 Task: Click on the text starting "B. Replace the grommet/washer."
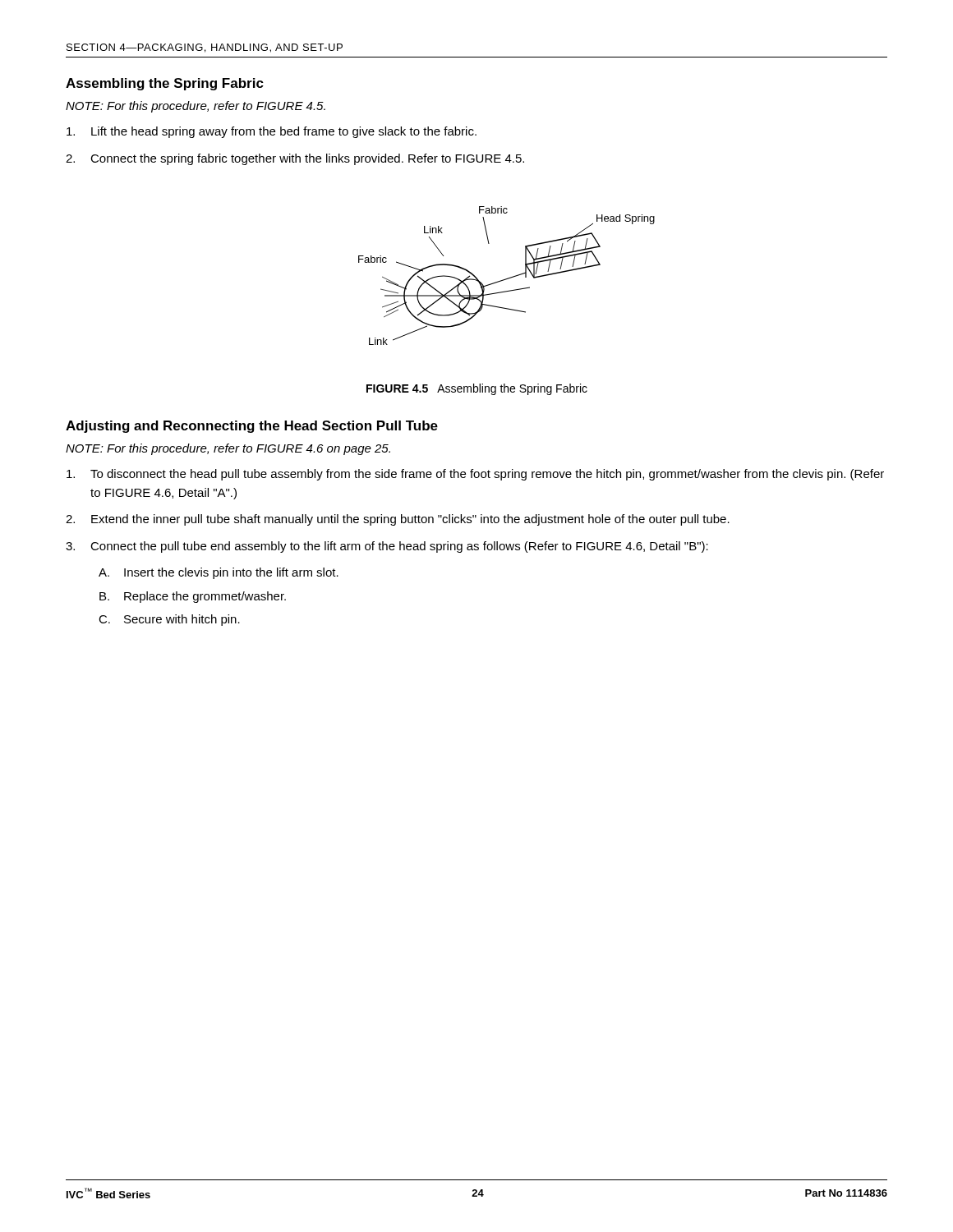pos(193,596)
